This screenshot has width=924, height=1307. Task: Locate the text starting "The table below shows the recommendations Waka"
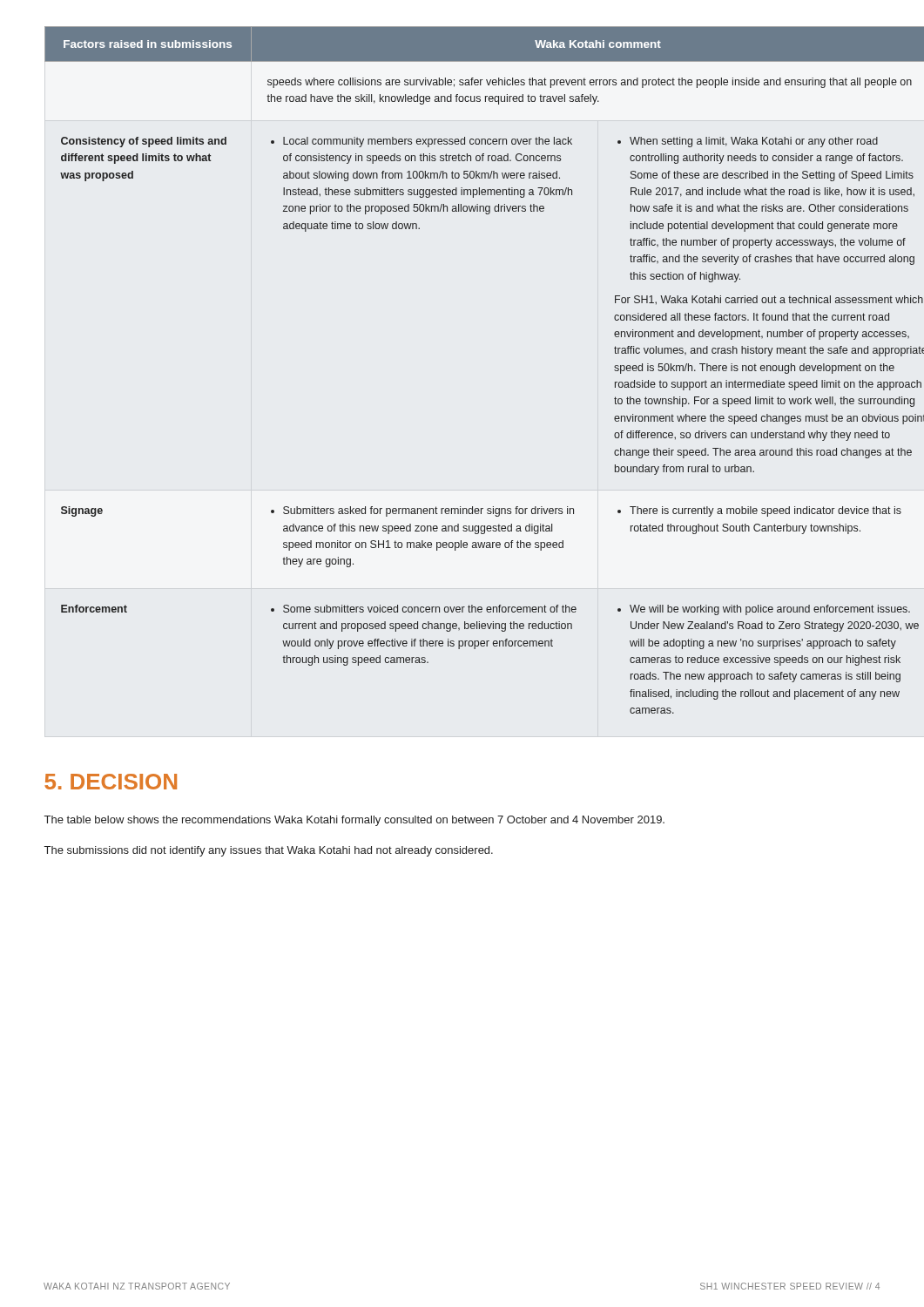(462, 821)
